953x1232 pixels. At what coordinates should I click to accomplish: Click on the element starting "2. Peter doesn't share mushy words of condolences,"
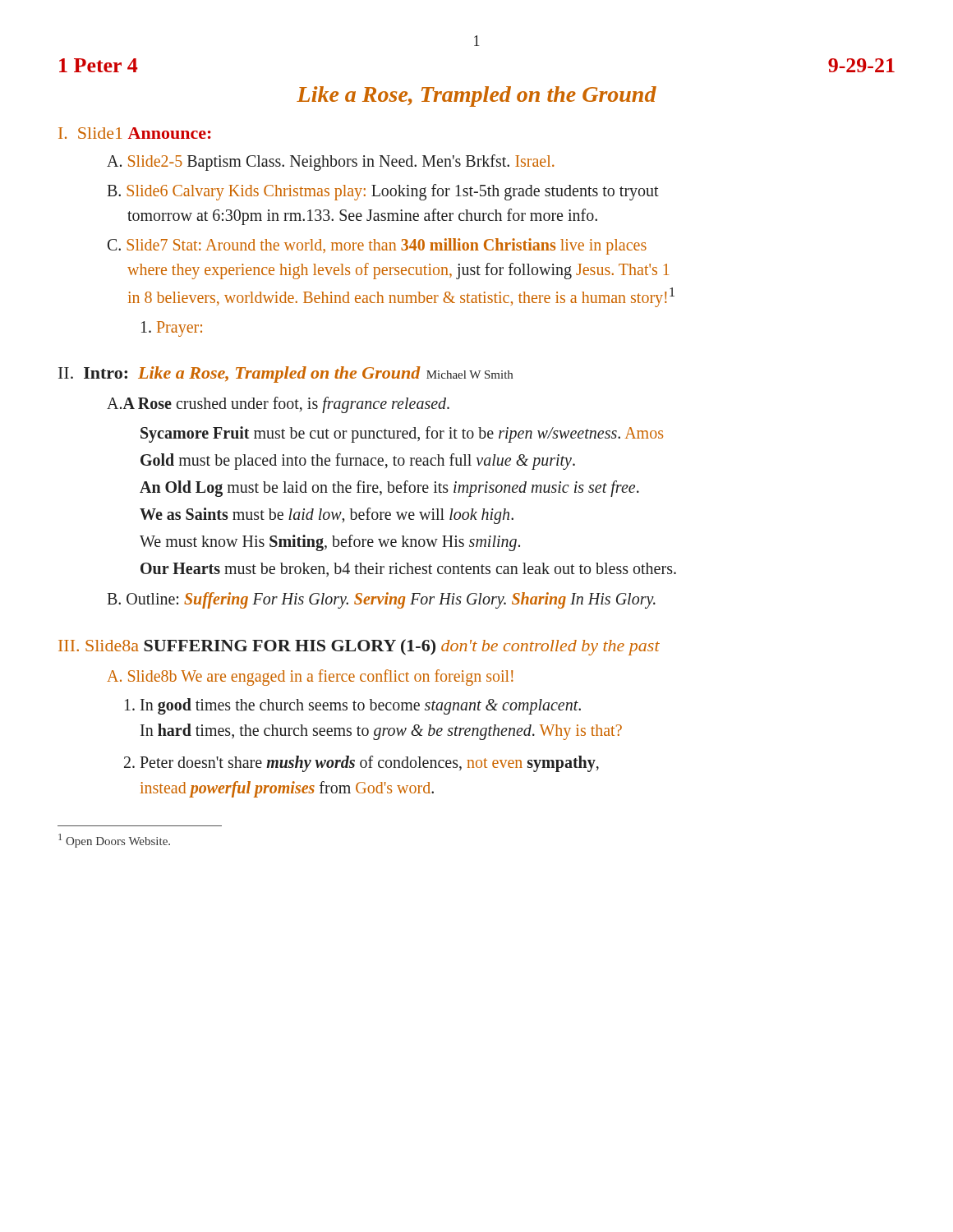click(361, 775)
